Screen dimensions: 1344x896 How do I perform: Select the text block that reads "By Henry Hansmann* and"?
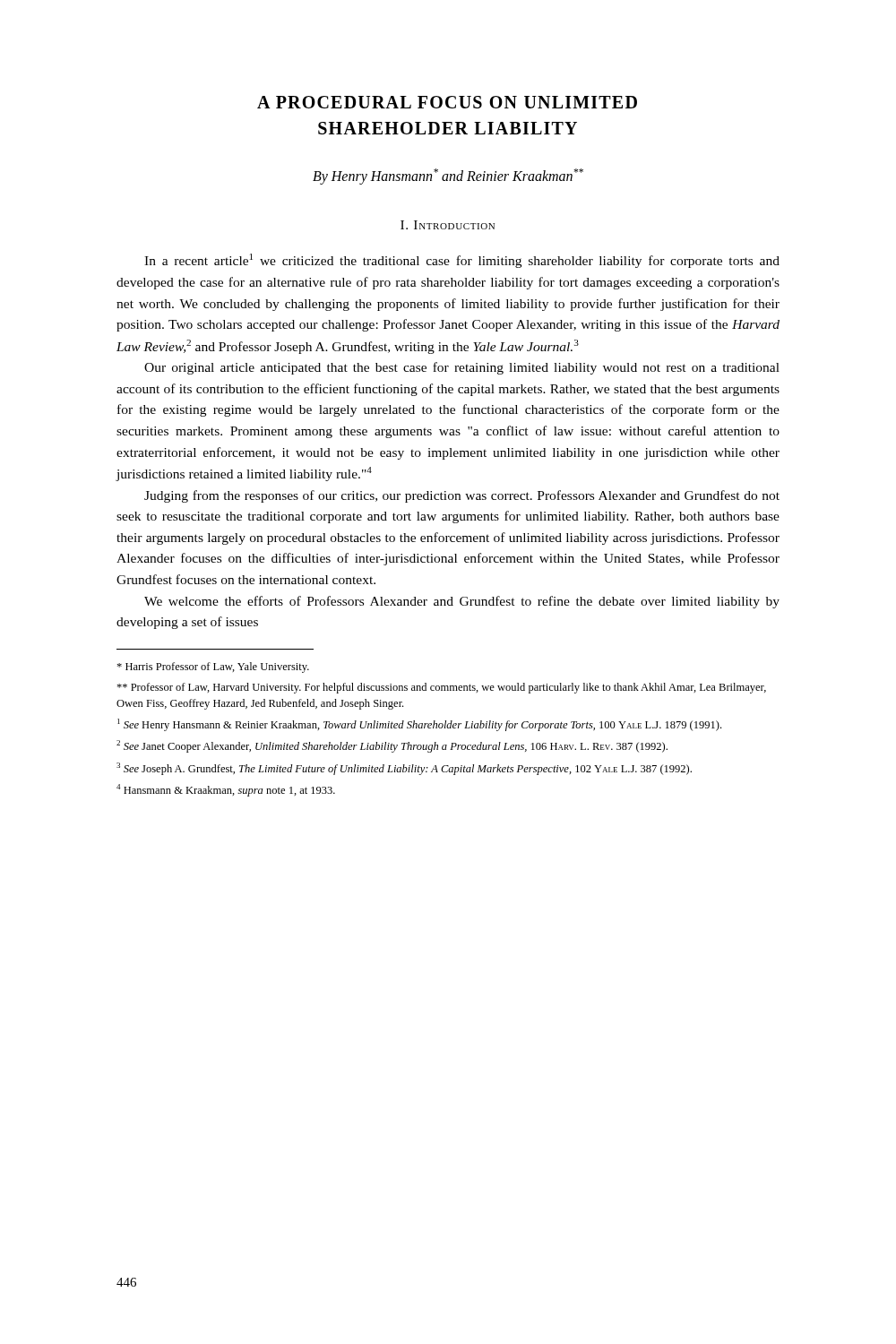pos(448,175)
